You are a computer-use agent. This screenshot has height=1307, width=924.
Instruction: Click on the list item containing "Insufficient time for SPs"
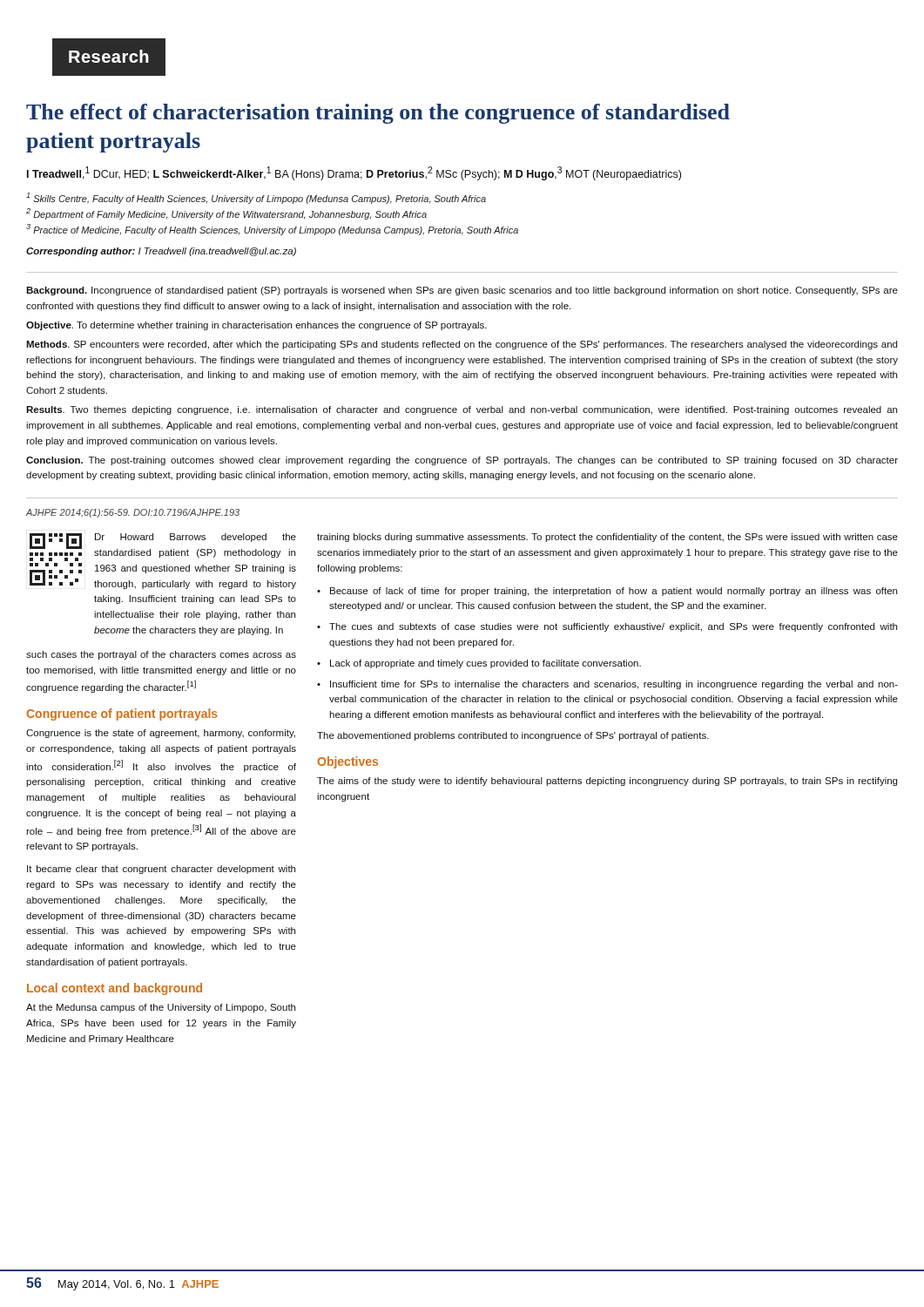pyautogui.click(x=614, y=699)
